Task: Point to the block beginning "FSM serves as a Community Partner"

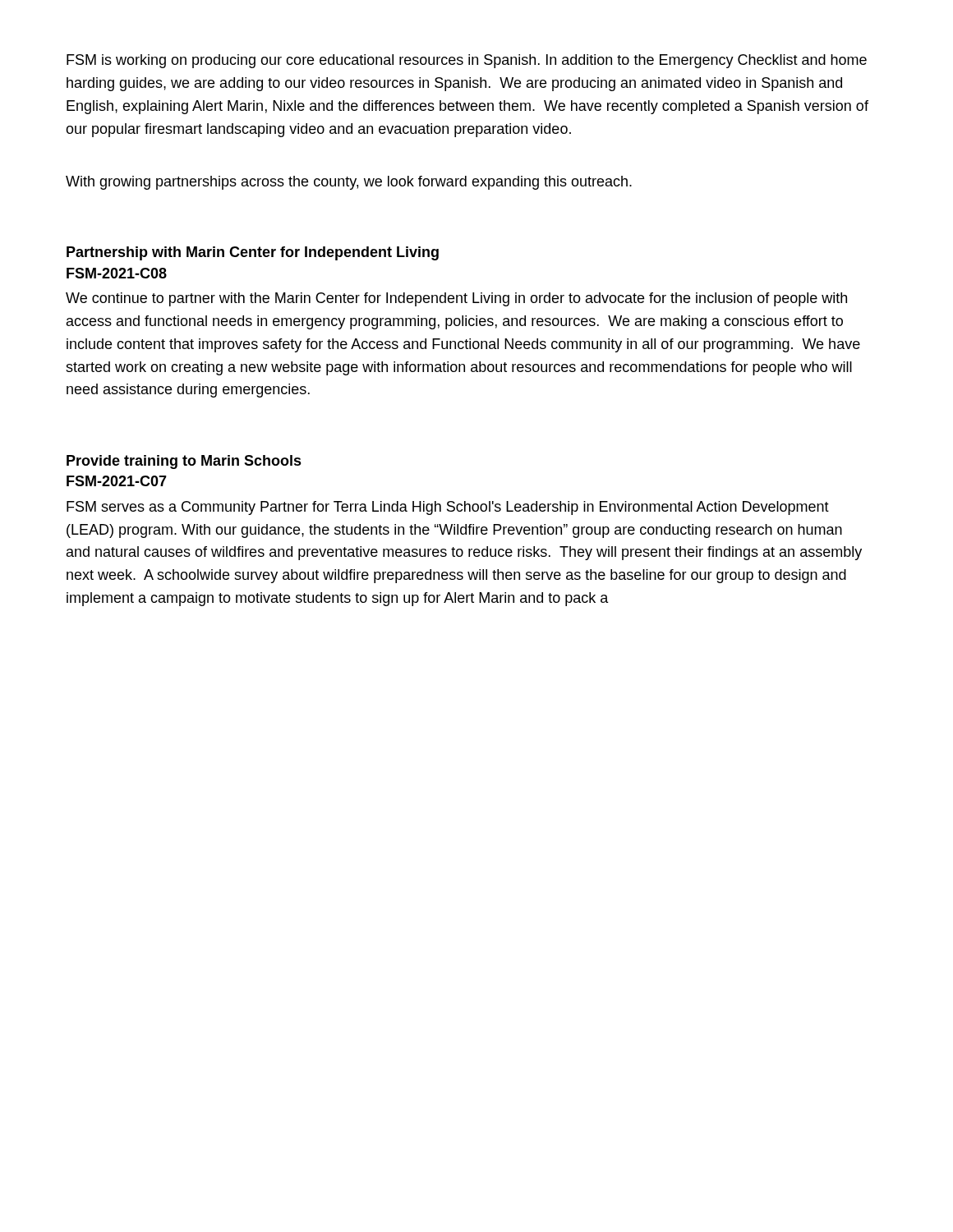Action: pyautogui.click(x=464, y=552)
